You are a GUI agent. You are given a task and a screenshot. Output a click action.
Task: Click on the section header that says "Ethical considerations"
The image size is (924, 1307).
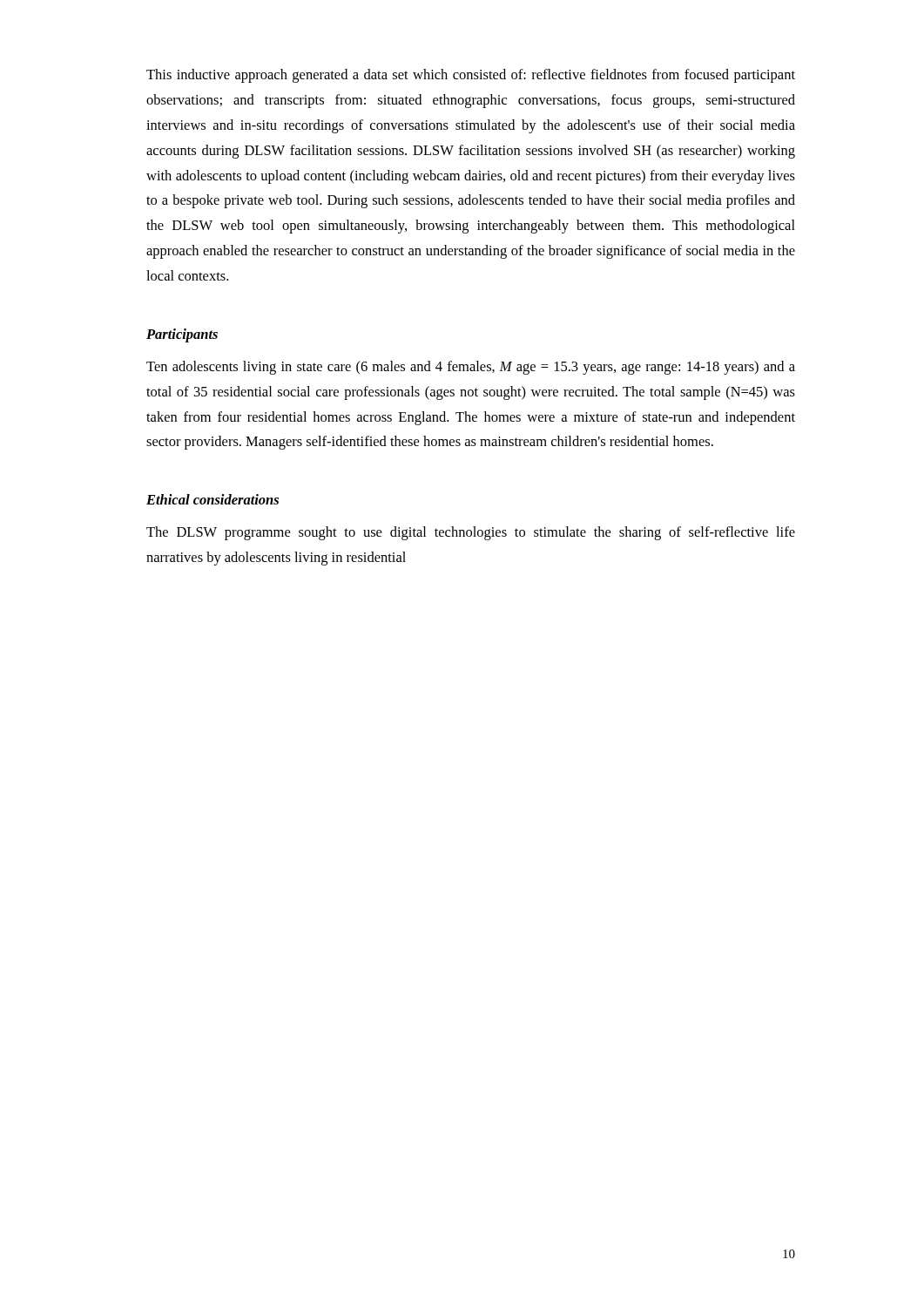(x=213, y=501)
